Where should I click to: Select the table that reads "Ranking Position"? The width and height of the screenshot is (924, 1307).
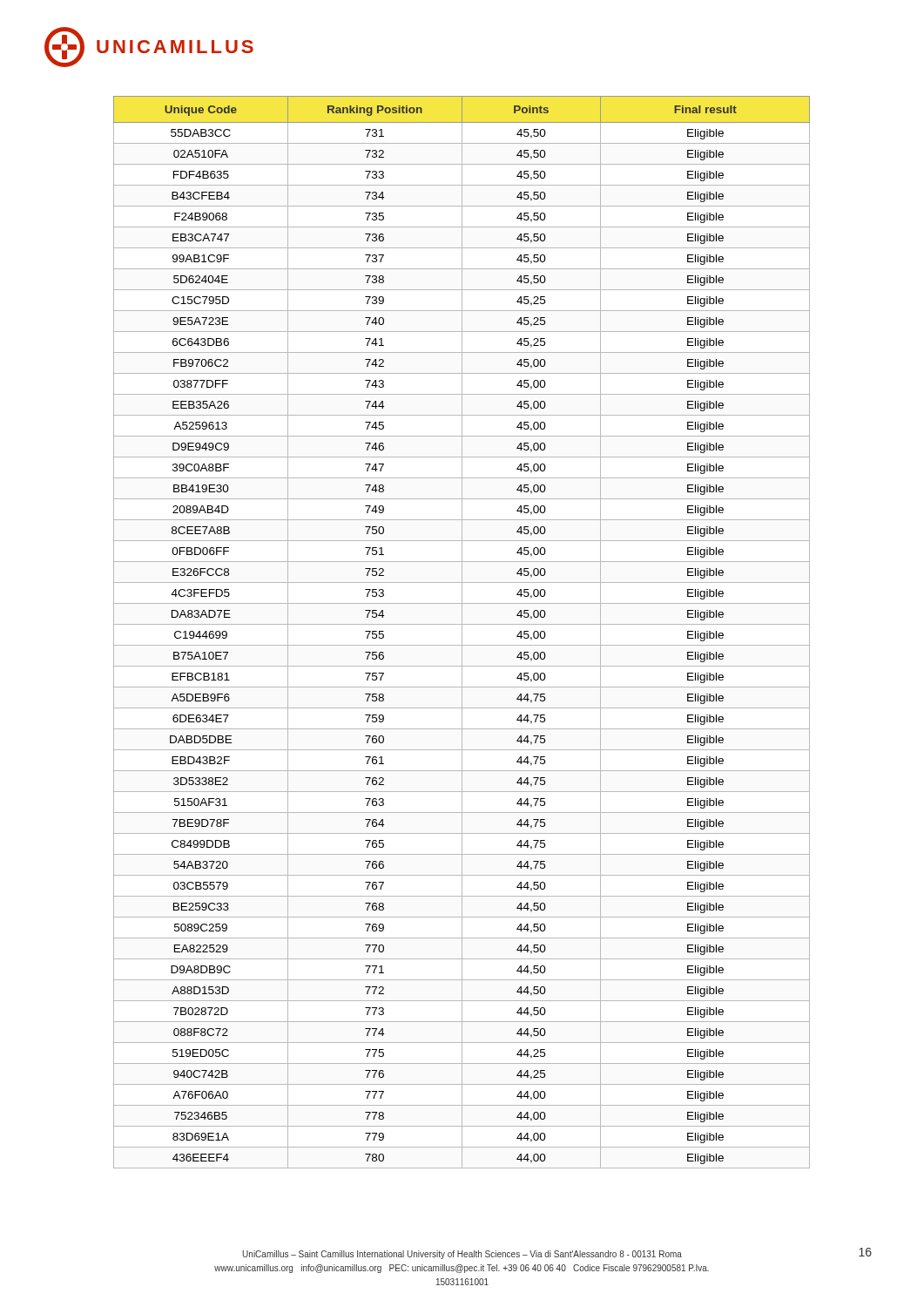[x=462, y=632]
